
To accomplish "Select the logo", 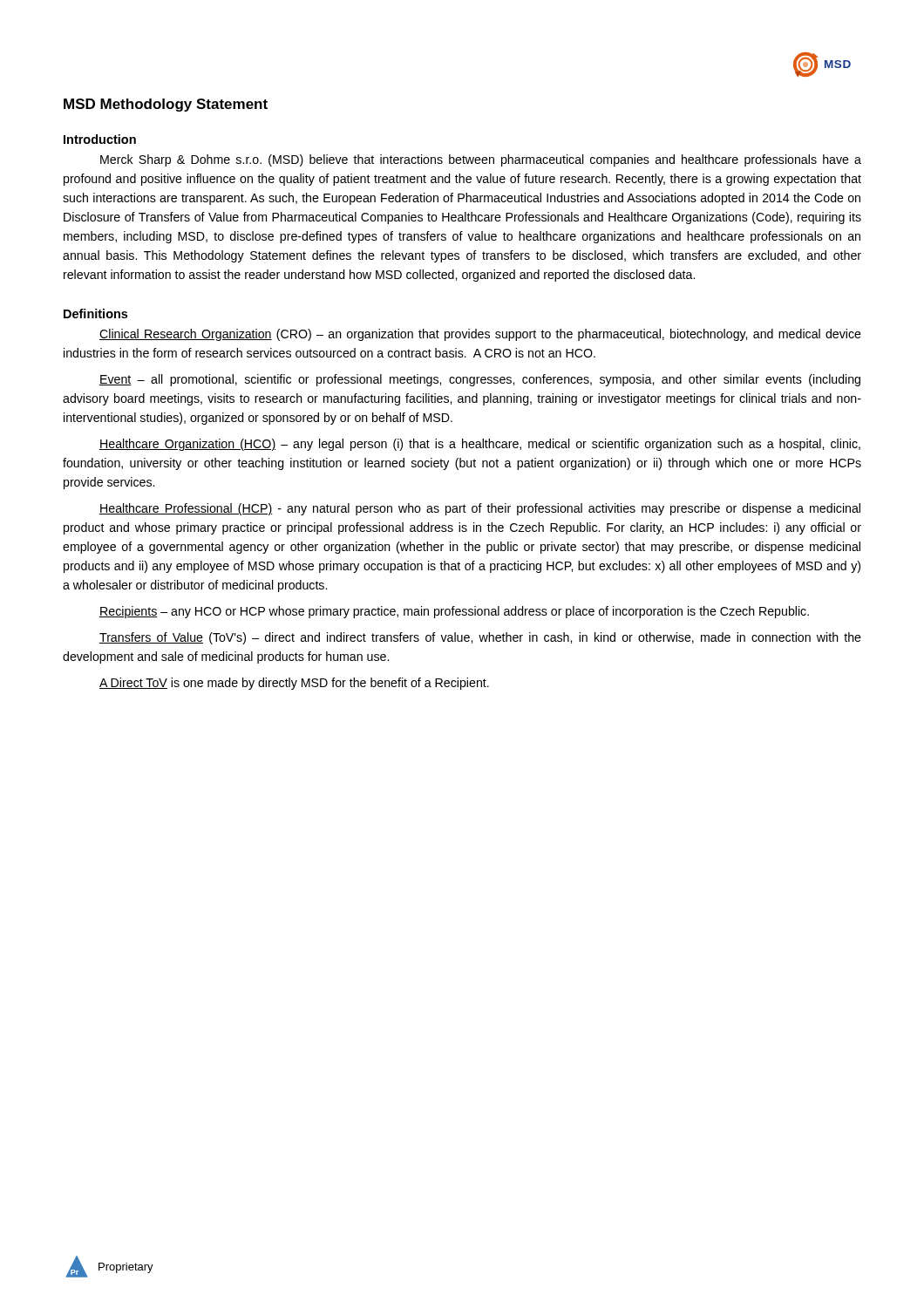I will click(x=826, y=66).
